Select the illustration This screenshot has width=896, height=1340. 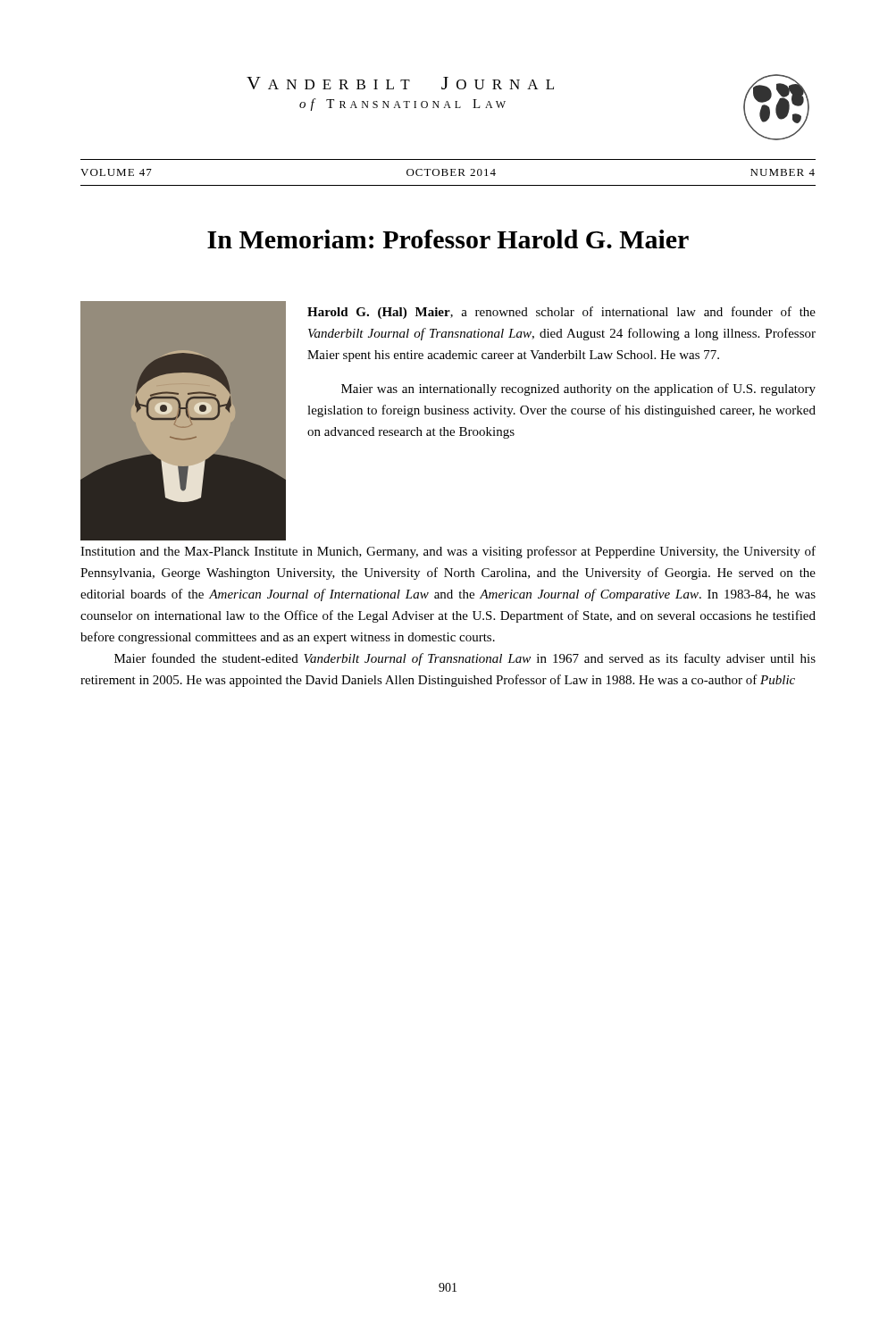(776, 107)
